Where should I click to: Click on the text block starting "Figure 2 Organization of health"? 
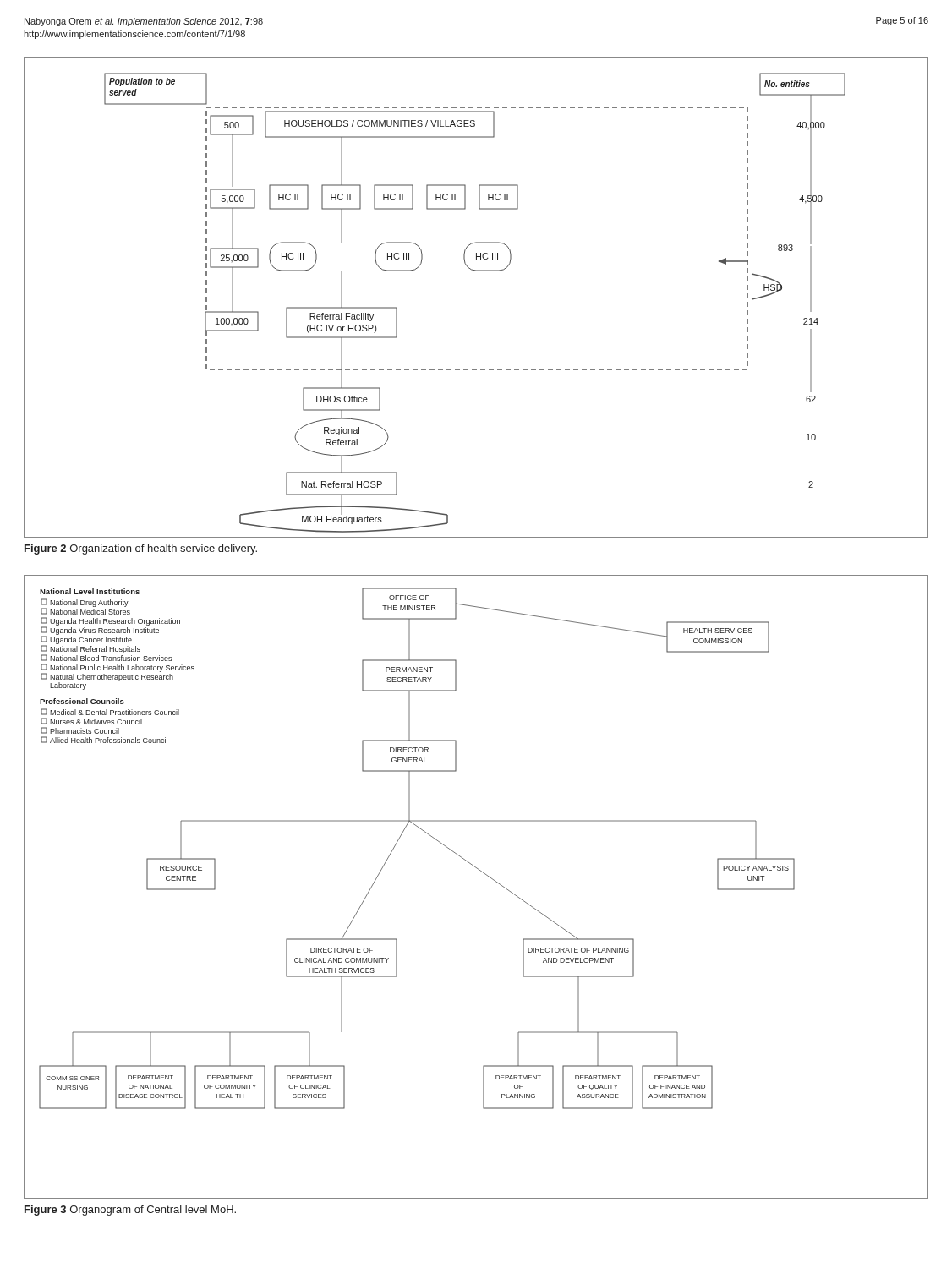[141, 548]
